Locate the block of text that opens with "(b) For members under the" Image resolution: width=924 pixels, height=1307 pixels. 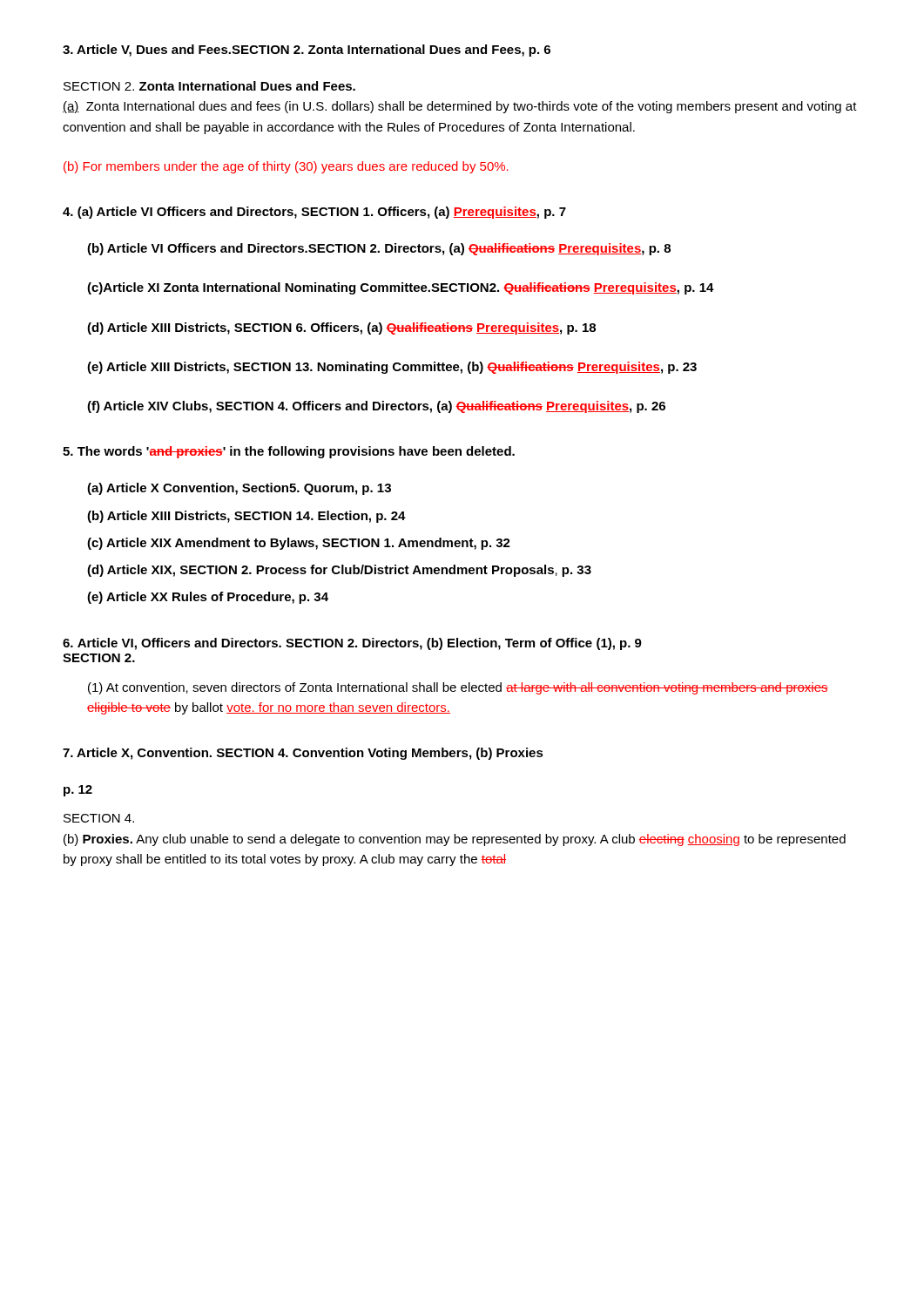pos(286,166)
